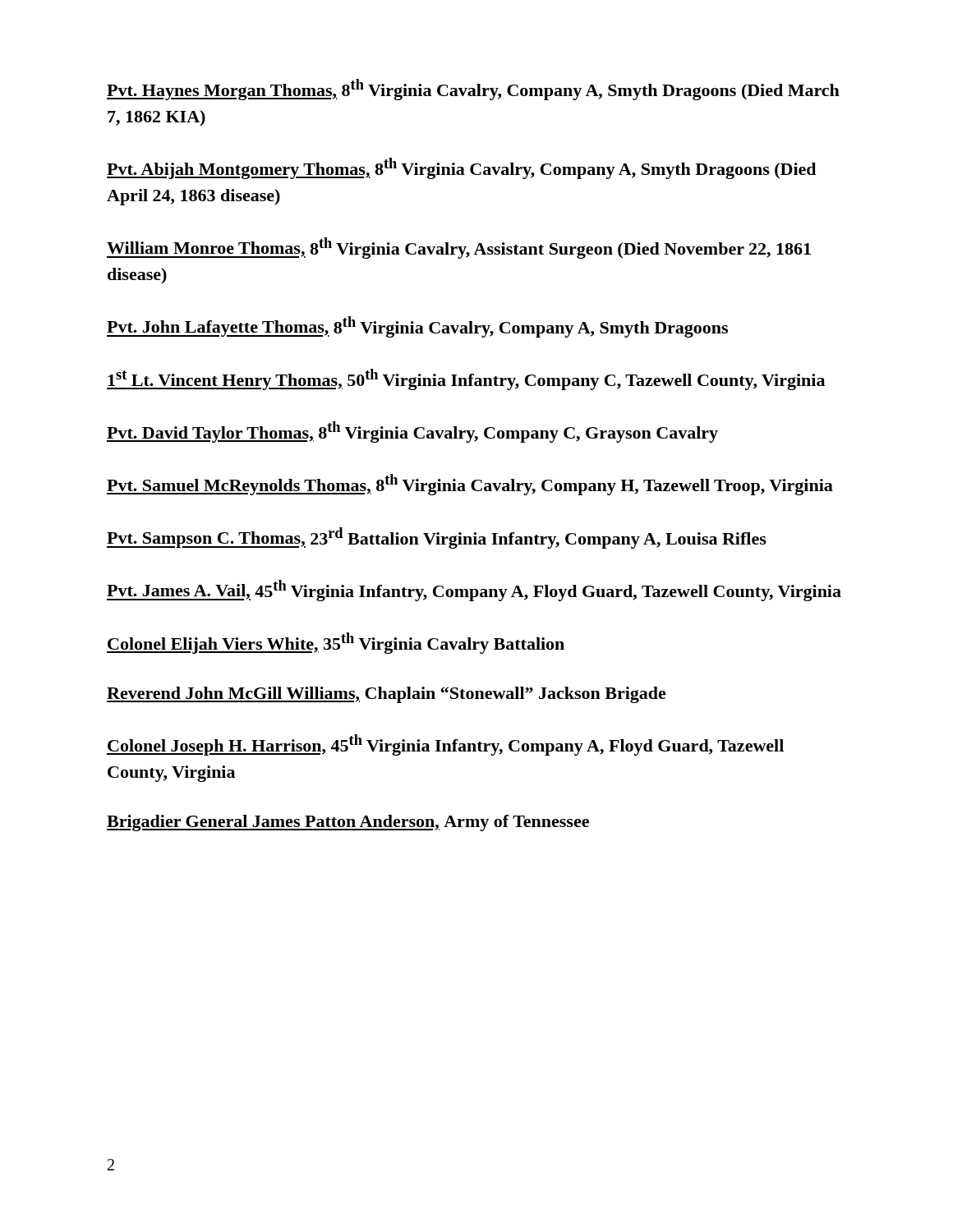953x1232 pixels.
Task: Find the list item containing "Pvt. Samuel McReynolds Thomas, 8th Virginia Cavalry,"
Action: click(x=470, y=483)
